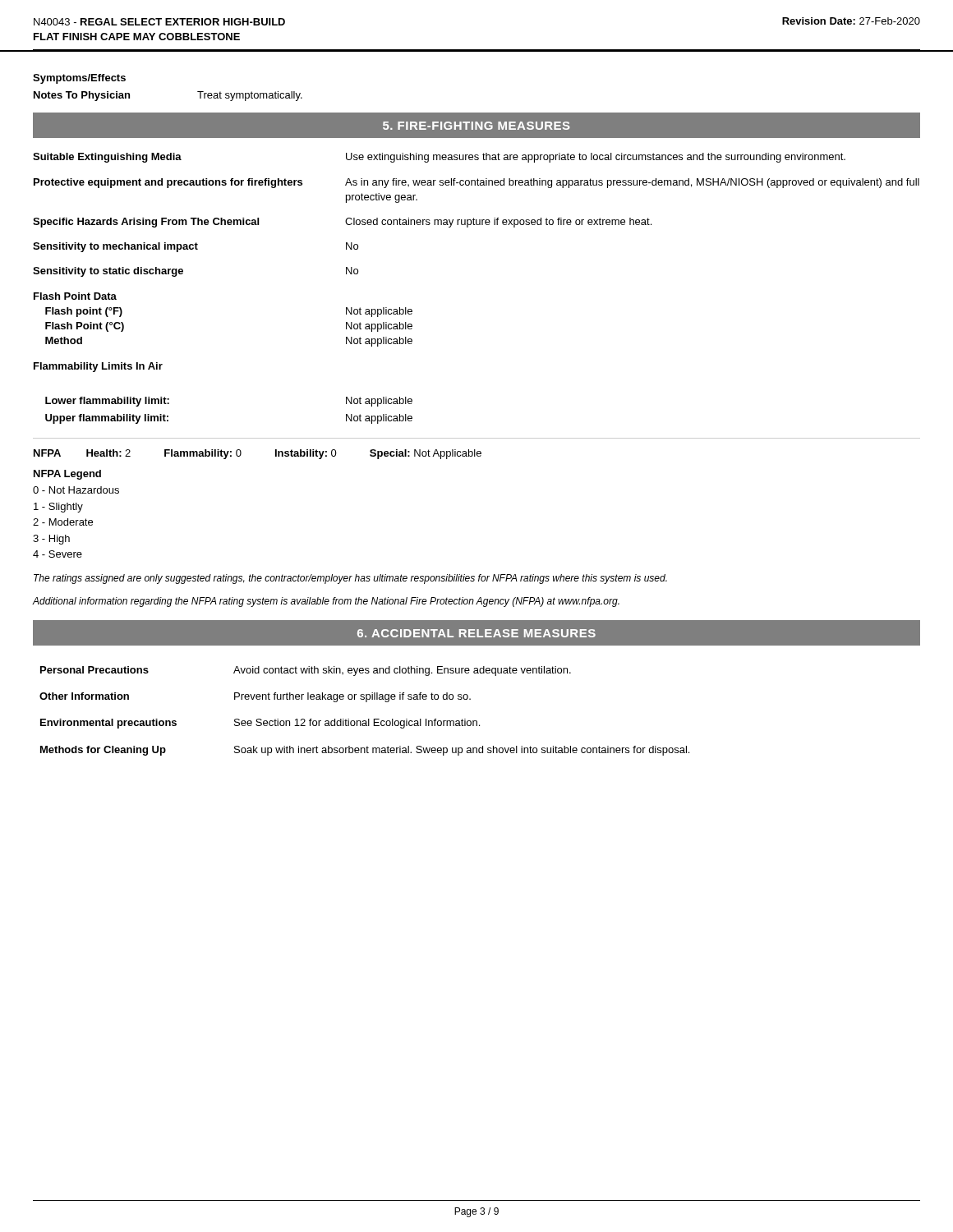Click on the text block with the text "NFPA Health: 2 Flammability: 0 Instability: 0 Special:"

[x=44, y=454]
